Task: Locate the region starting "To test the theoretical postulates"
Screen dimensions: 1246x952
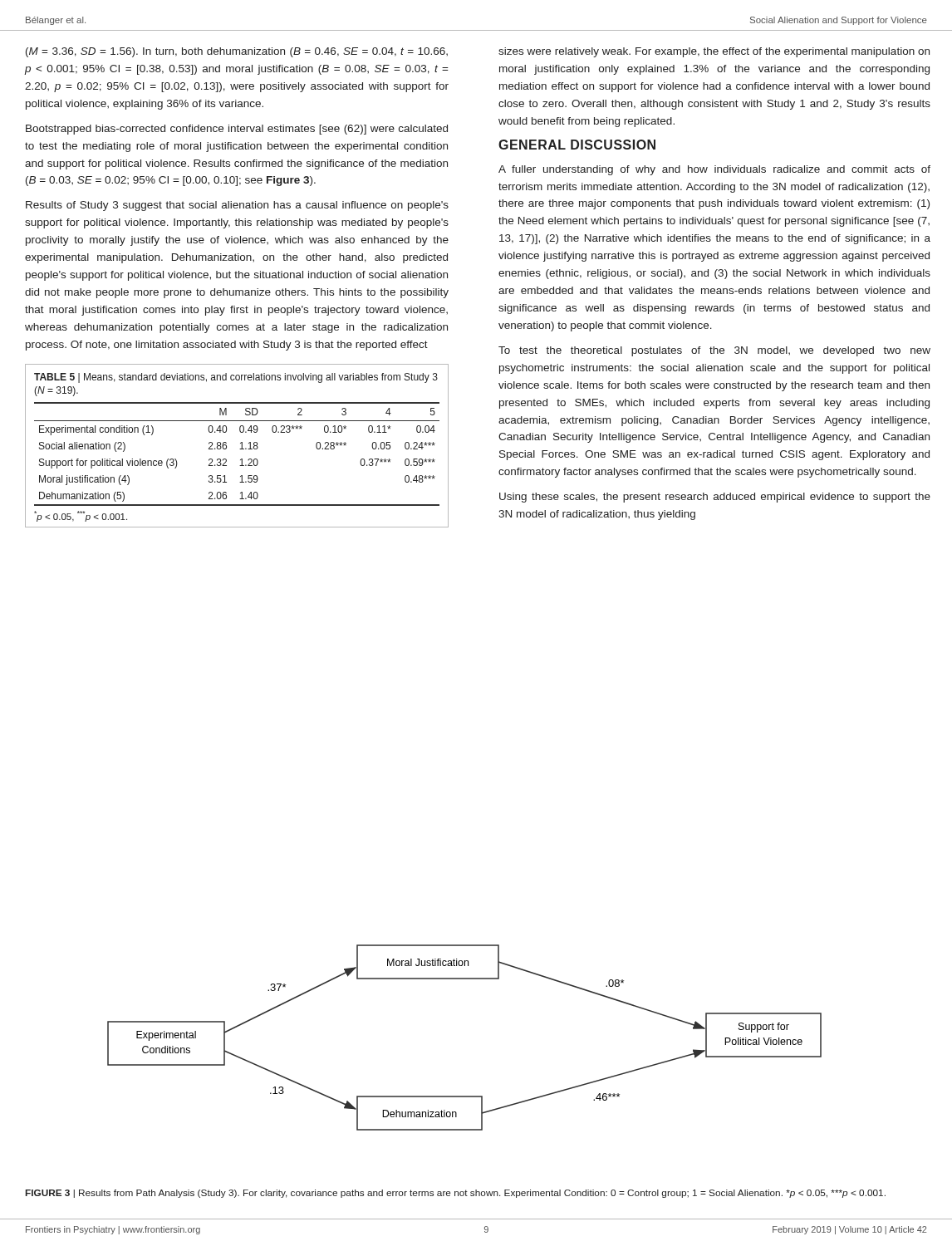Action: [x=714, y=412]
